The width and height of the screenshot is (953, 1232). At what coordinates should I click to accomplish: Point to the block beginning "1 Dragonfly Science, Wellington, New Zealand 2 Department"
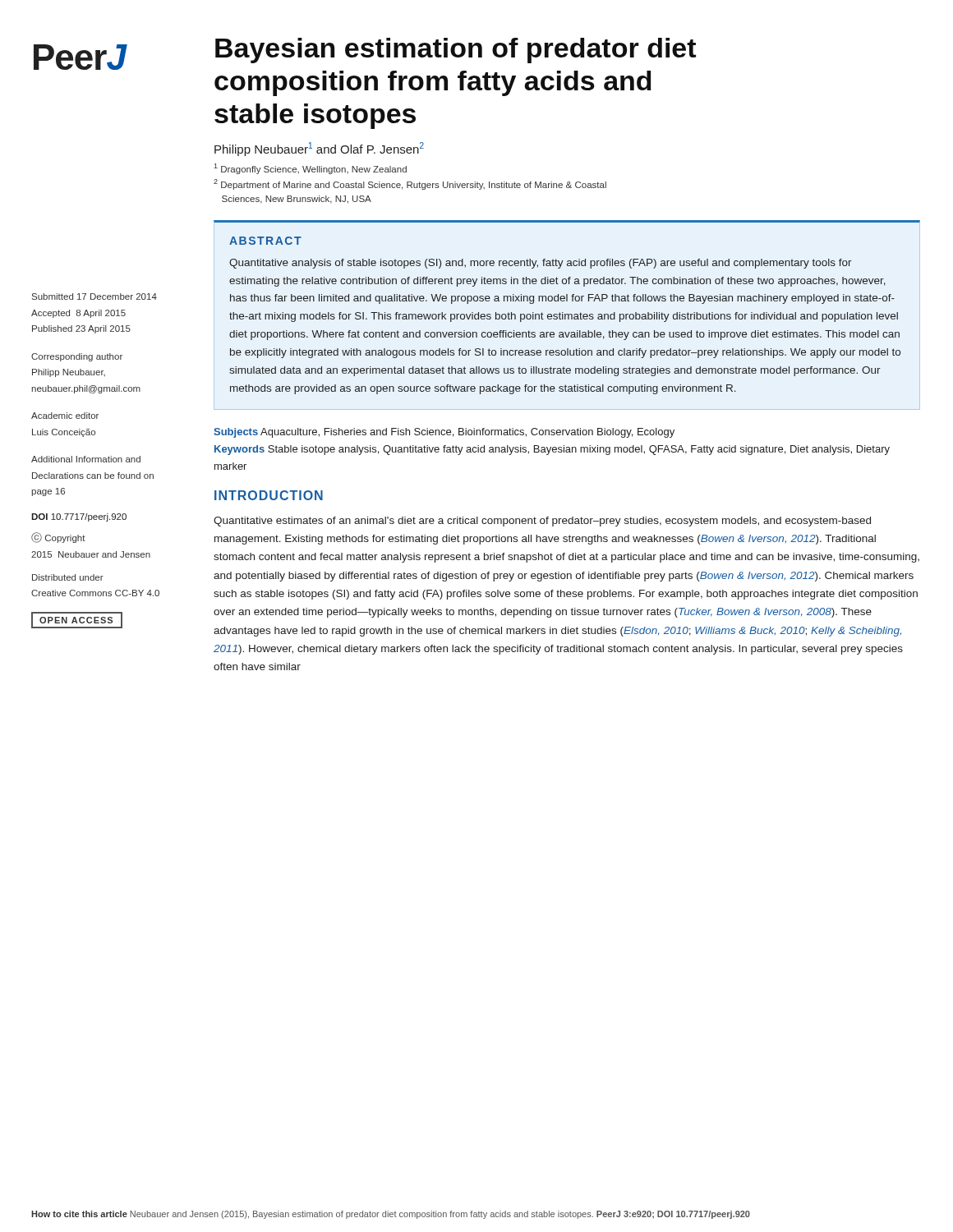410,183
